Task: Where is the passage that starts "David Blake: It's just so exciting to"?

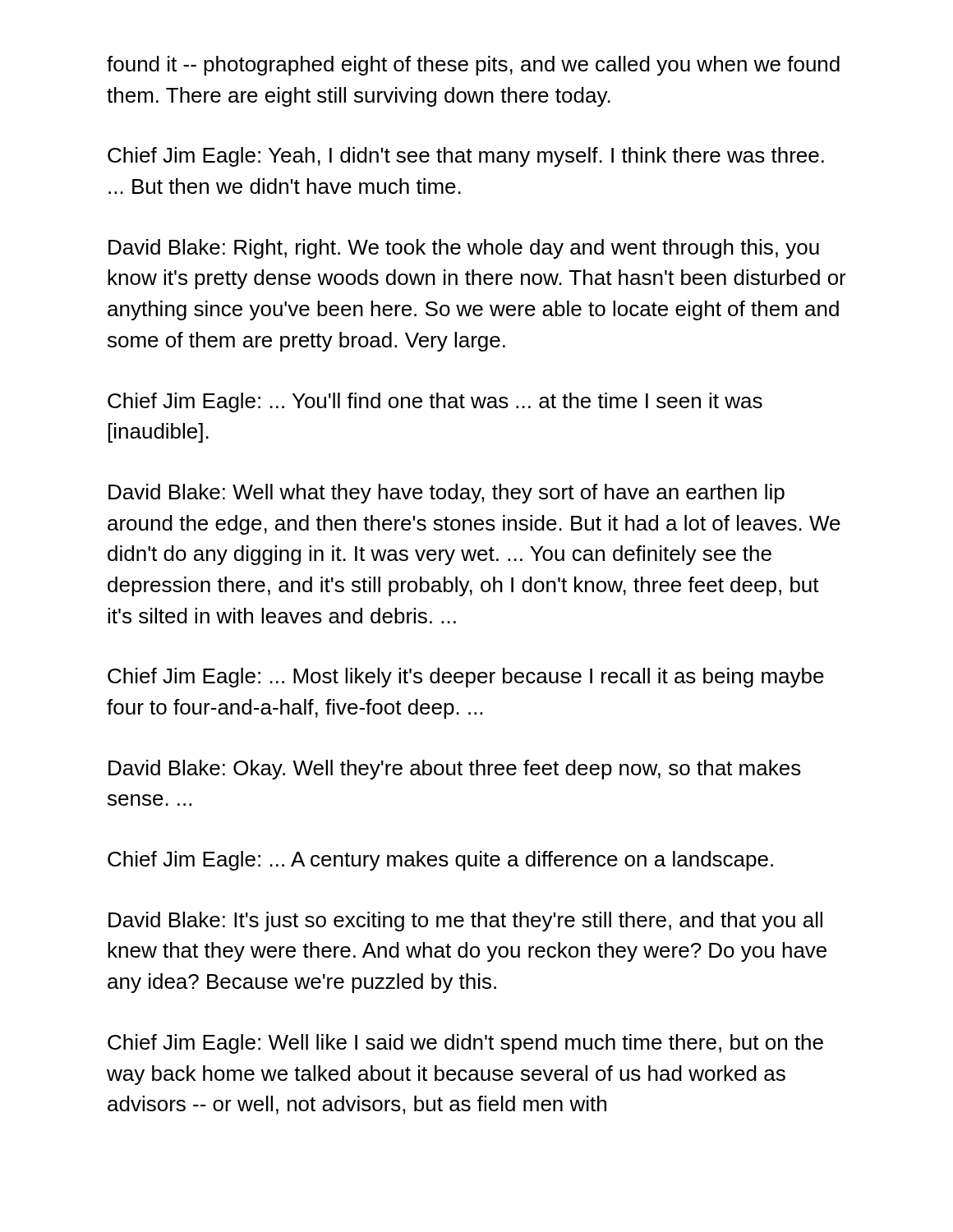Action: [x=467, y=951]
